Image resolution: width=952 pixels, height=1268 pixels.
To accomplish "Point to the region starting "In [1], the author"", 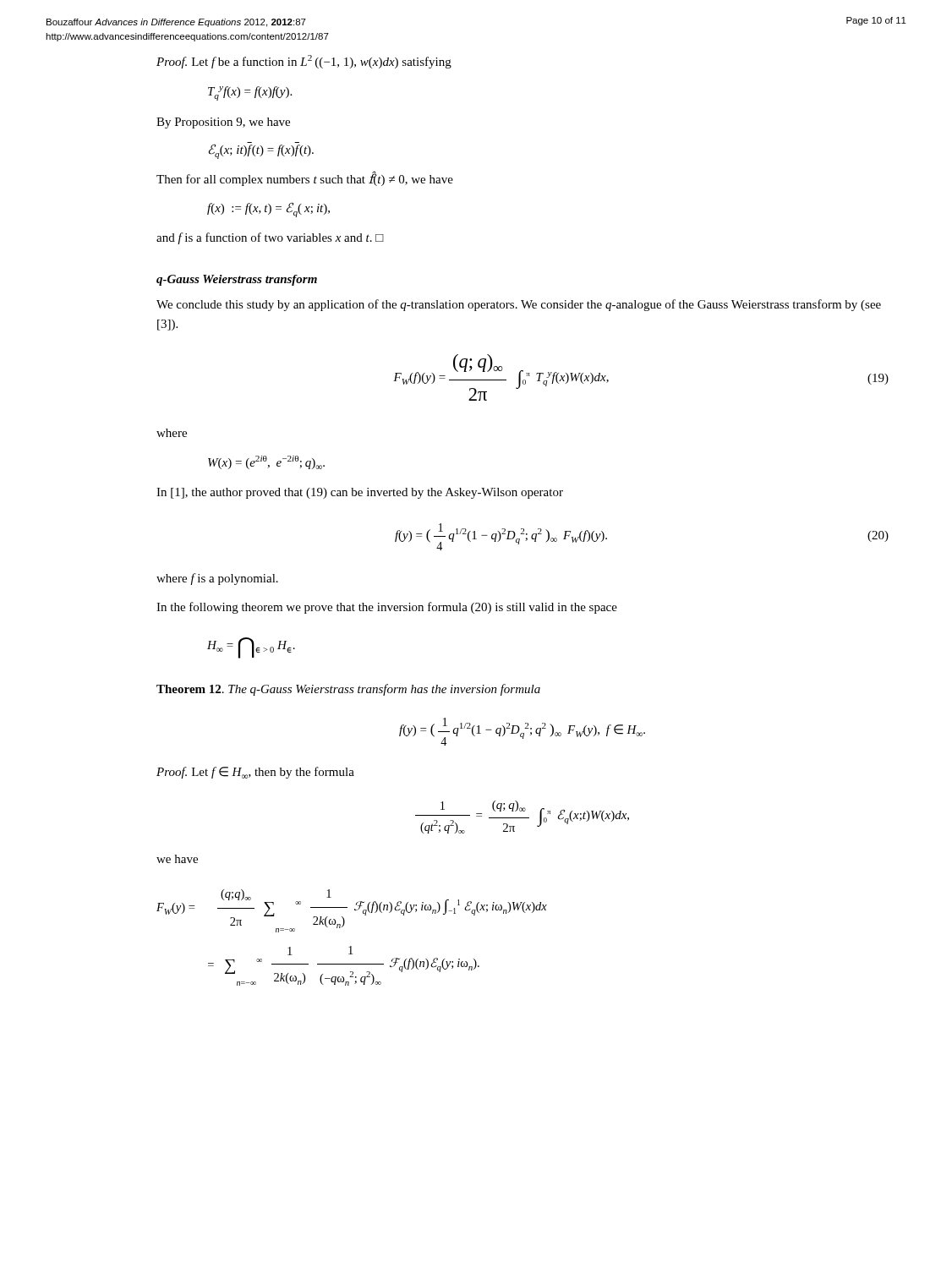I will point(360,492).
